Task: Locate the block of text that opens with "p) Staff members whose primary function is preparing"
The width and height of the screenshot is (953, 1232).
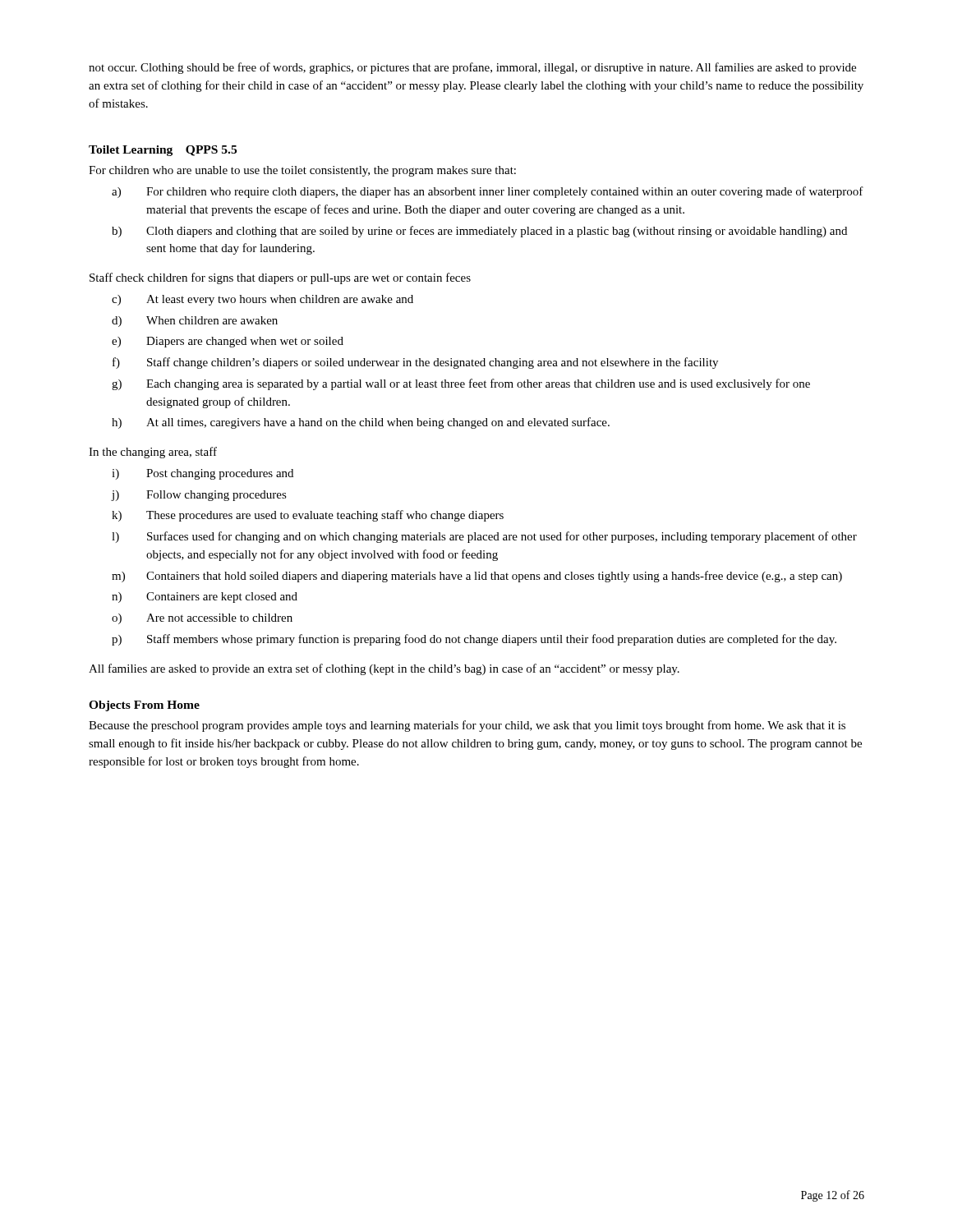Action: (x=476, y=639)
